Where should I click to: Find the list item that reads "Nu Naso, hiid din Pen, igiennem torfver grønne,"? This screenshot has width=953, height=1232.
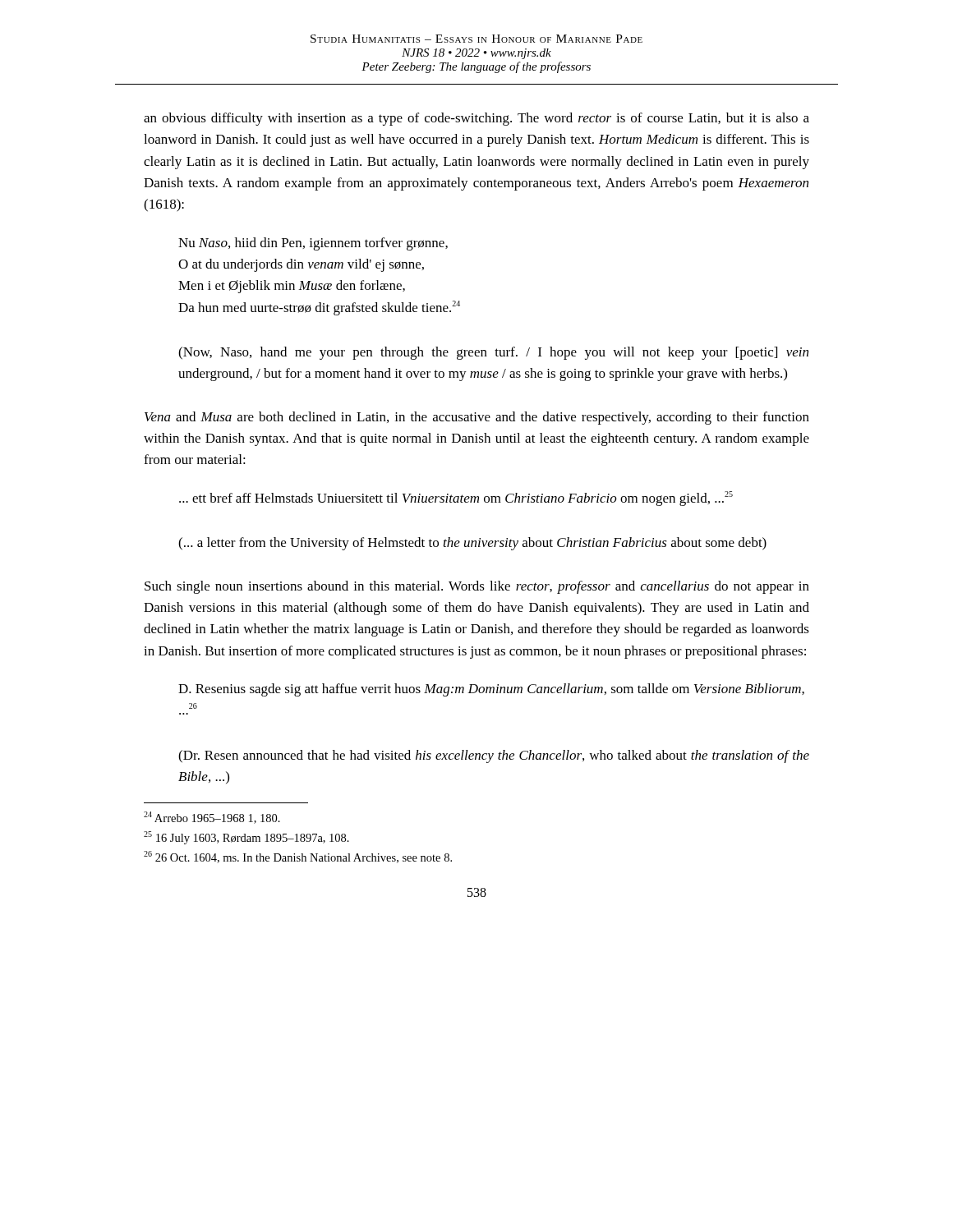coord(319,275)
